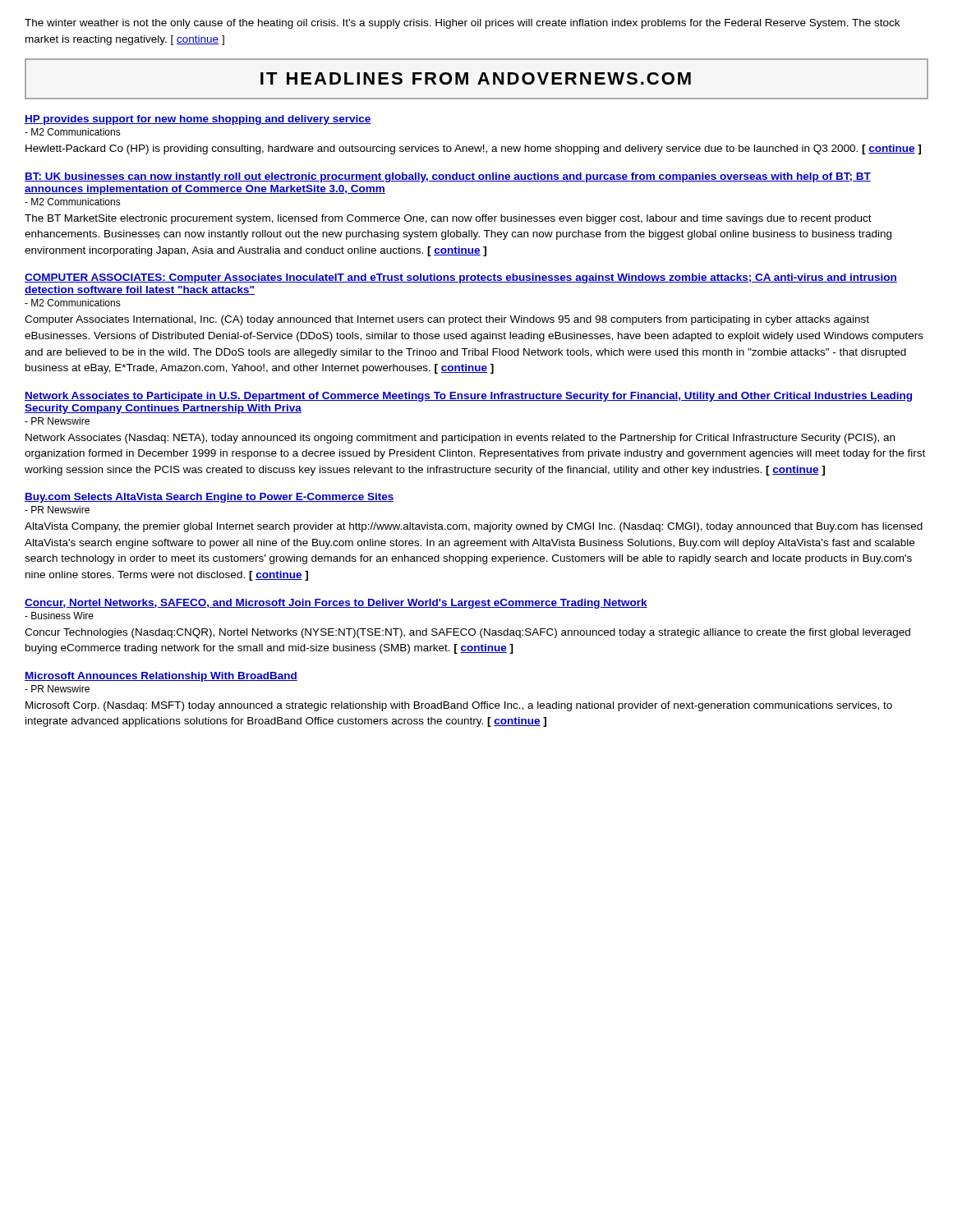This screenshot has width=953, height=1232.
Task: Select the section header containing "Concur, Nortel Networks,"
Action: click(336, 602)
